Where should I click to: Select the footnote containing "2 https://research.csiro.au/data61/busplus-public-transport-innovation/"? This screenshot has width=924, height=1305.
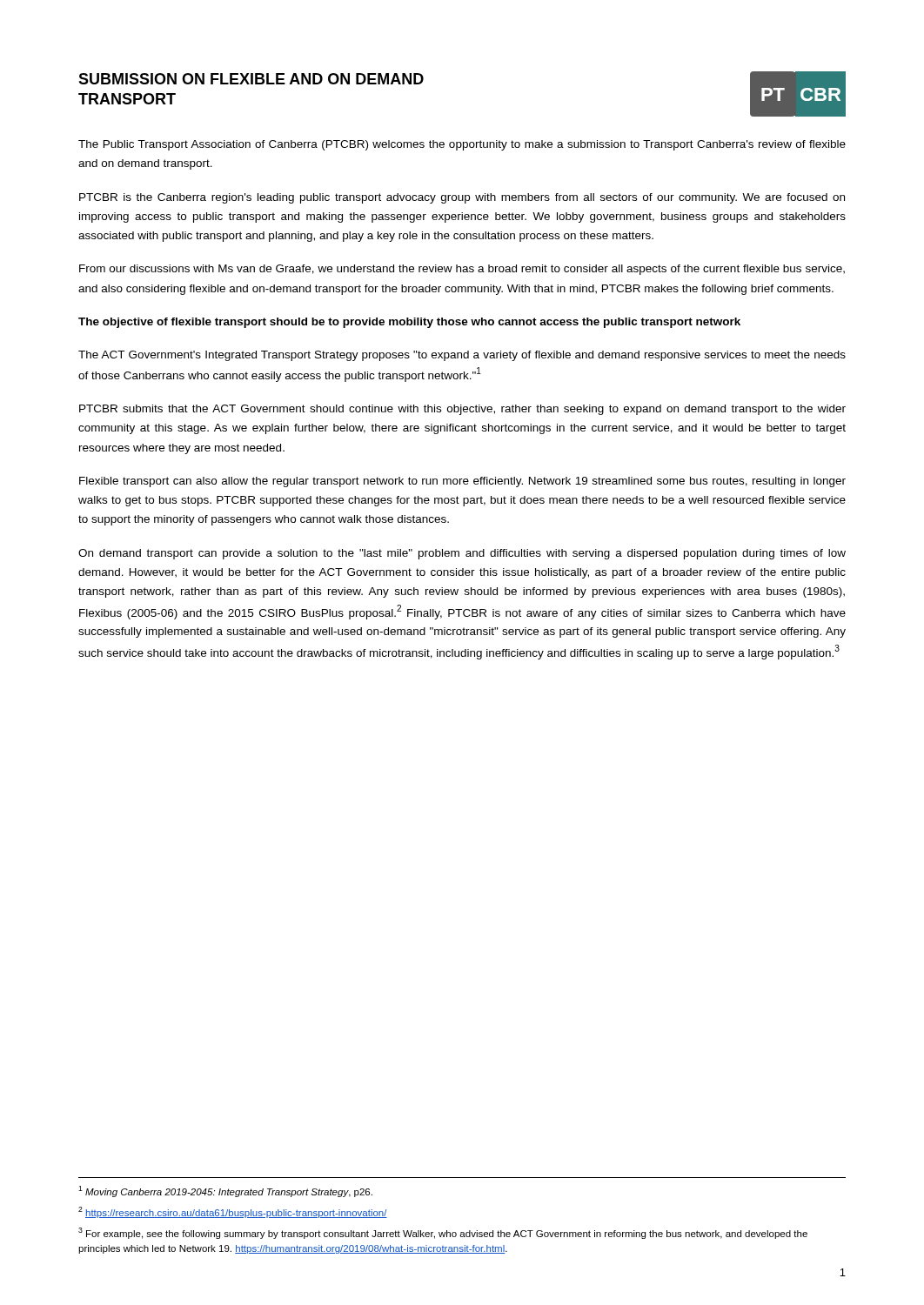click(x=232, y=1211)
